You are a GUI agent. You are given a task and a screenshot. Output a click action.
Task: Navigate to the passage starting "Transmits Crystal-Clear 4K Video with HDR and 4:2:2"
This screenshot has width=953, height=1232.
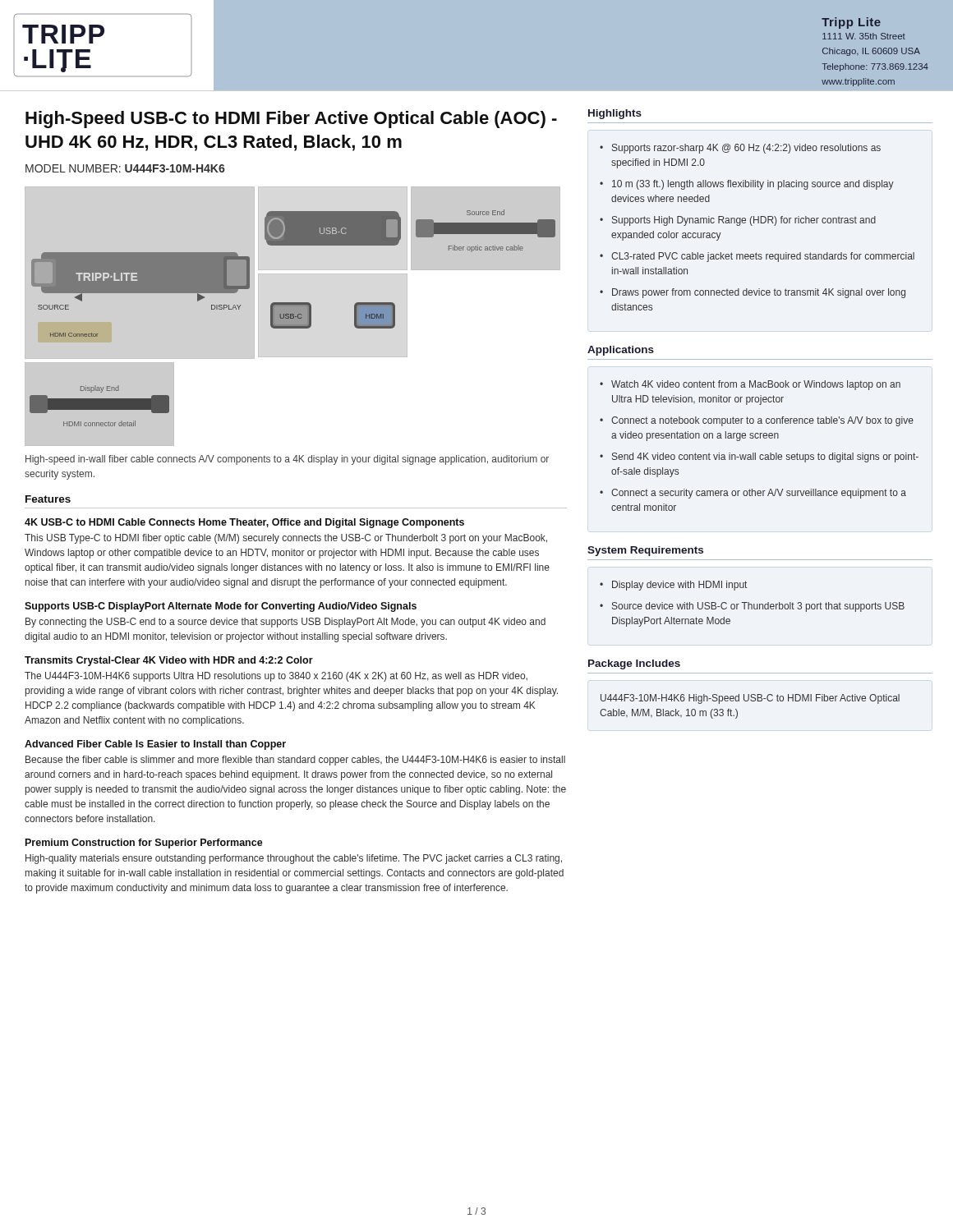[296, 691]
